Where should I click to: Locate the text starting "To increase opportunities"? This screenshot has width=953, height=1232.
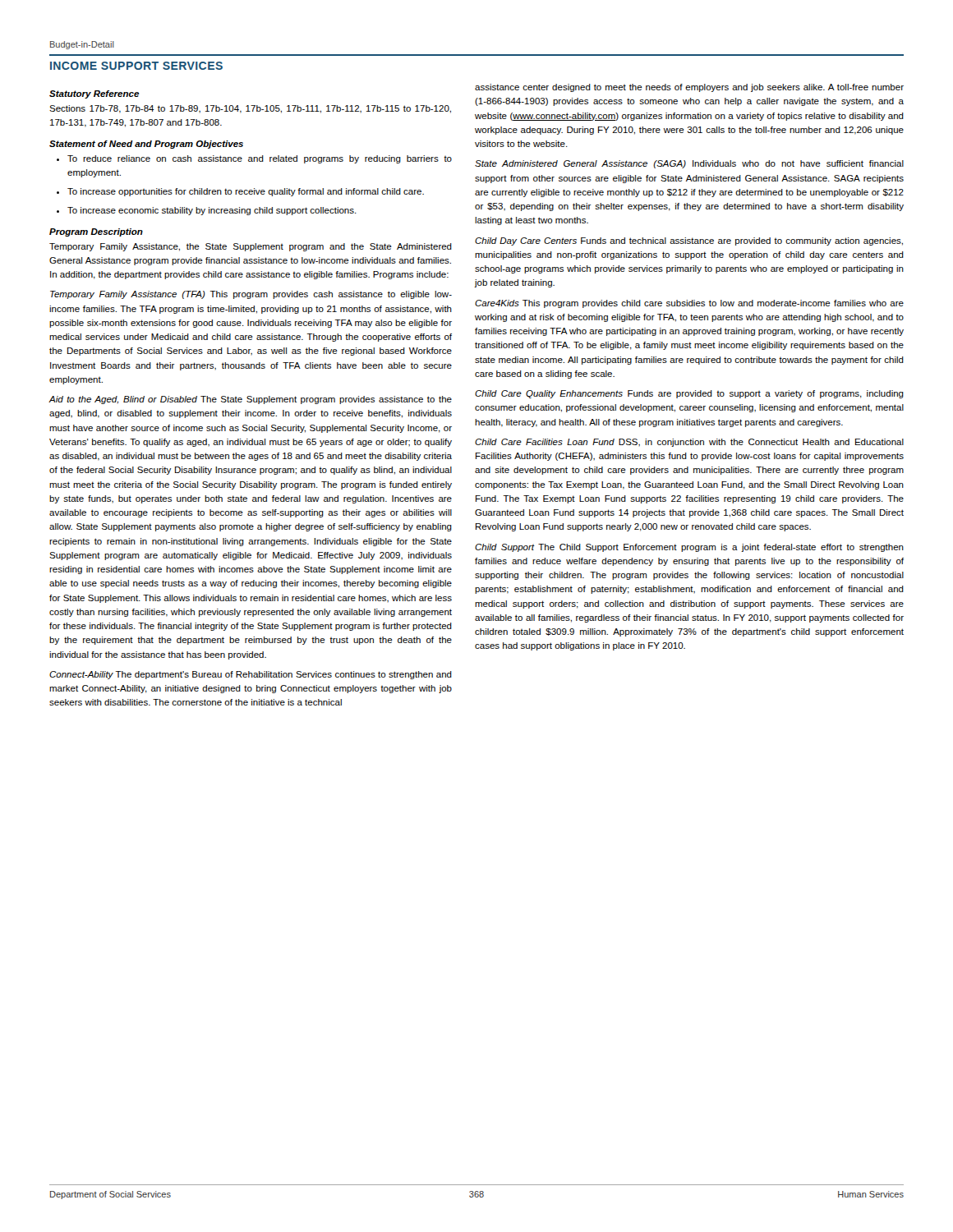246,191
